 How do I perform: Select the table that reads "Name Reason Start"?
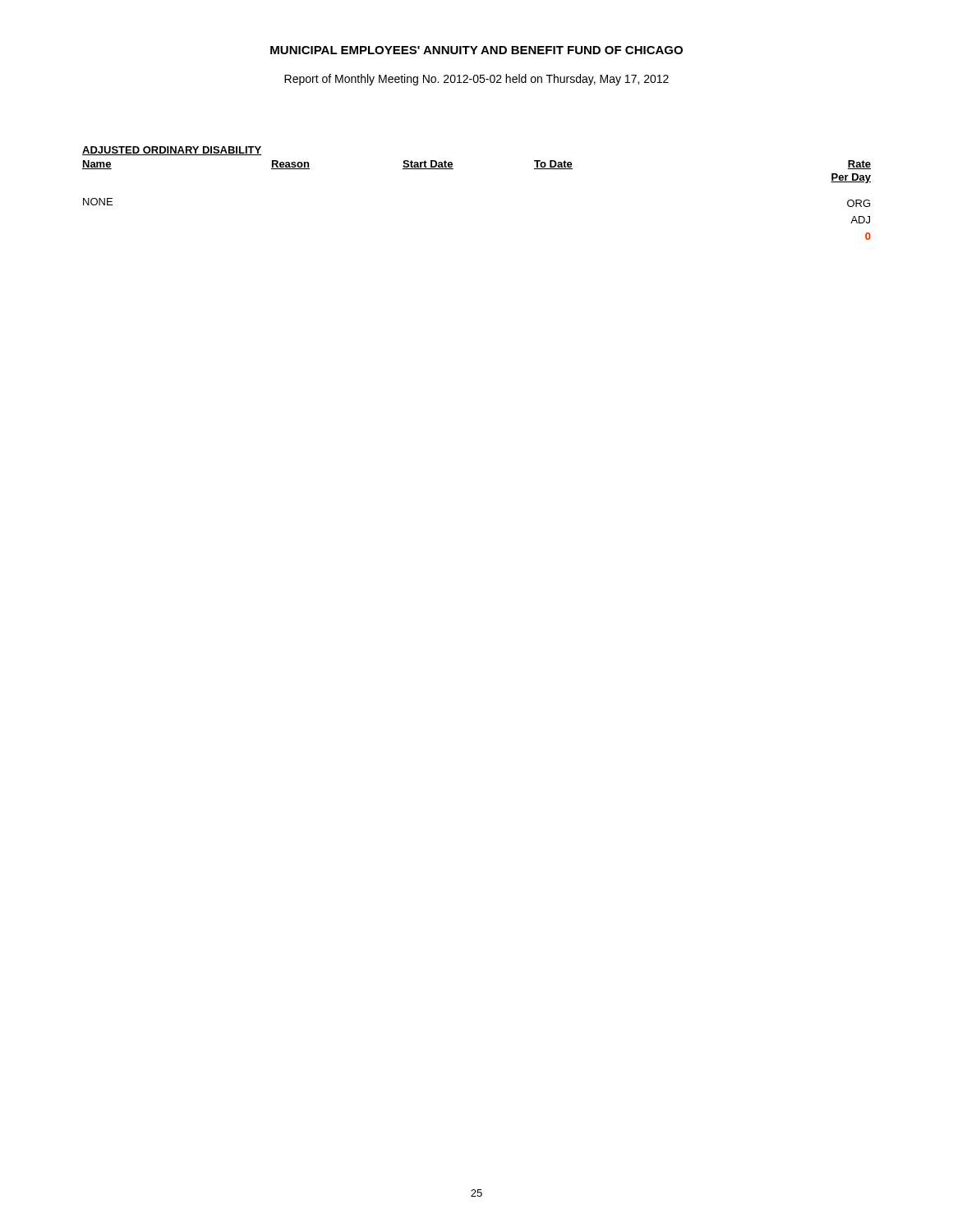pos(476,203)
